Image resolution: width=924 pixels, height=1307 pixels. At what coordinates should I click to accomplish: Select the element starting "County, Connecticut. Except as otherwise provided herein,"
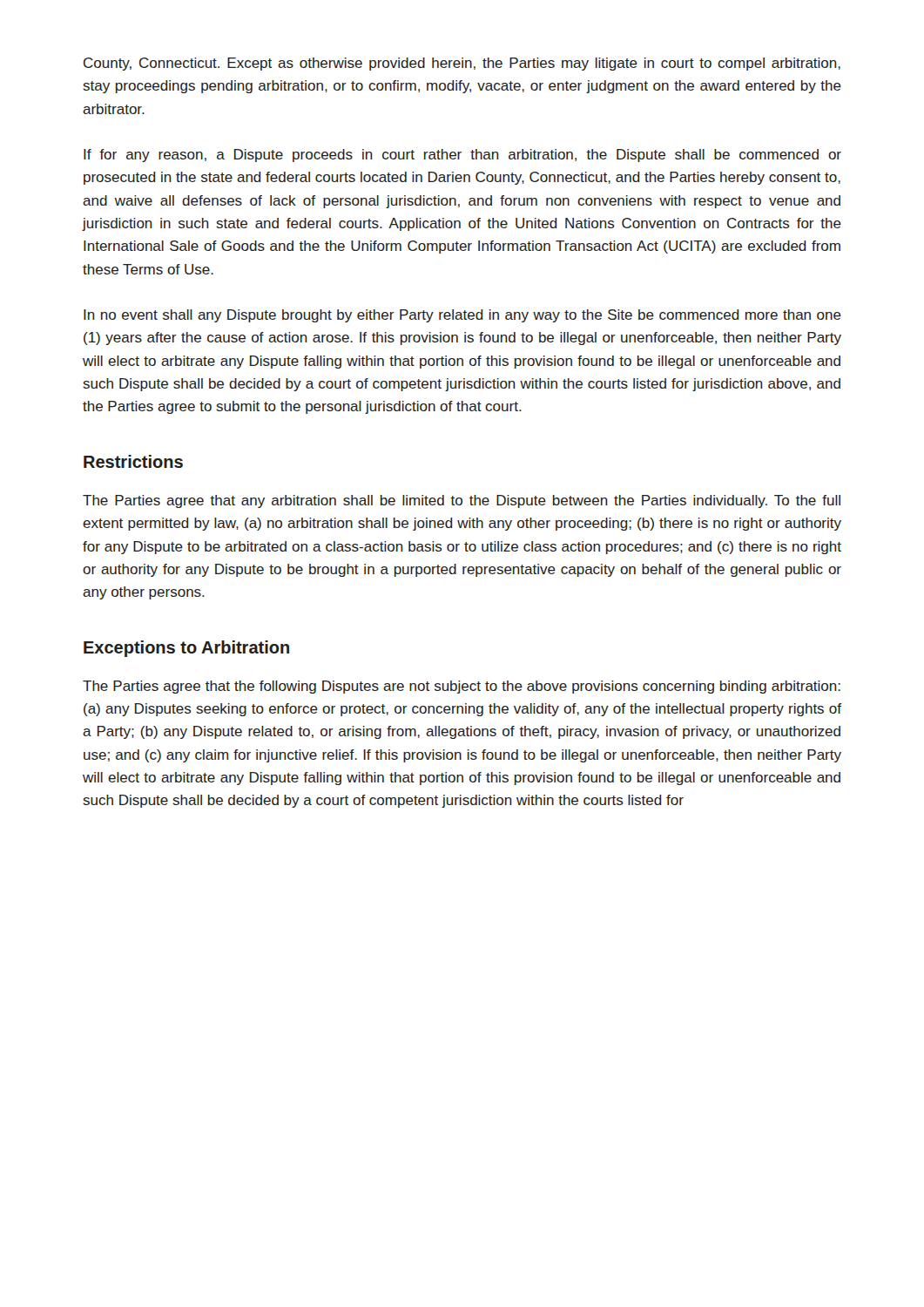[462, 86]
